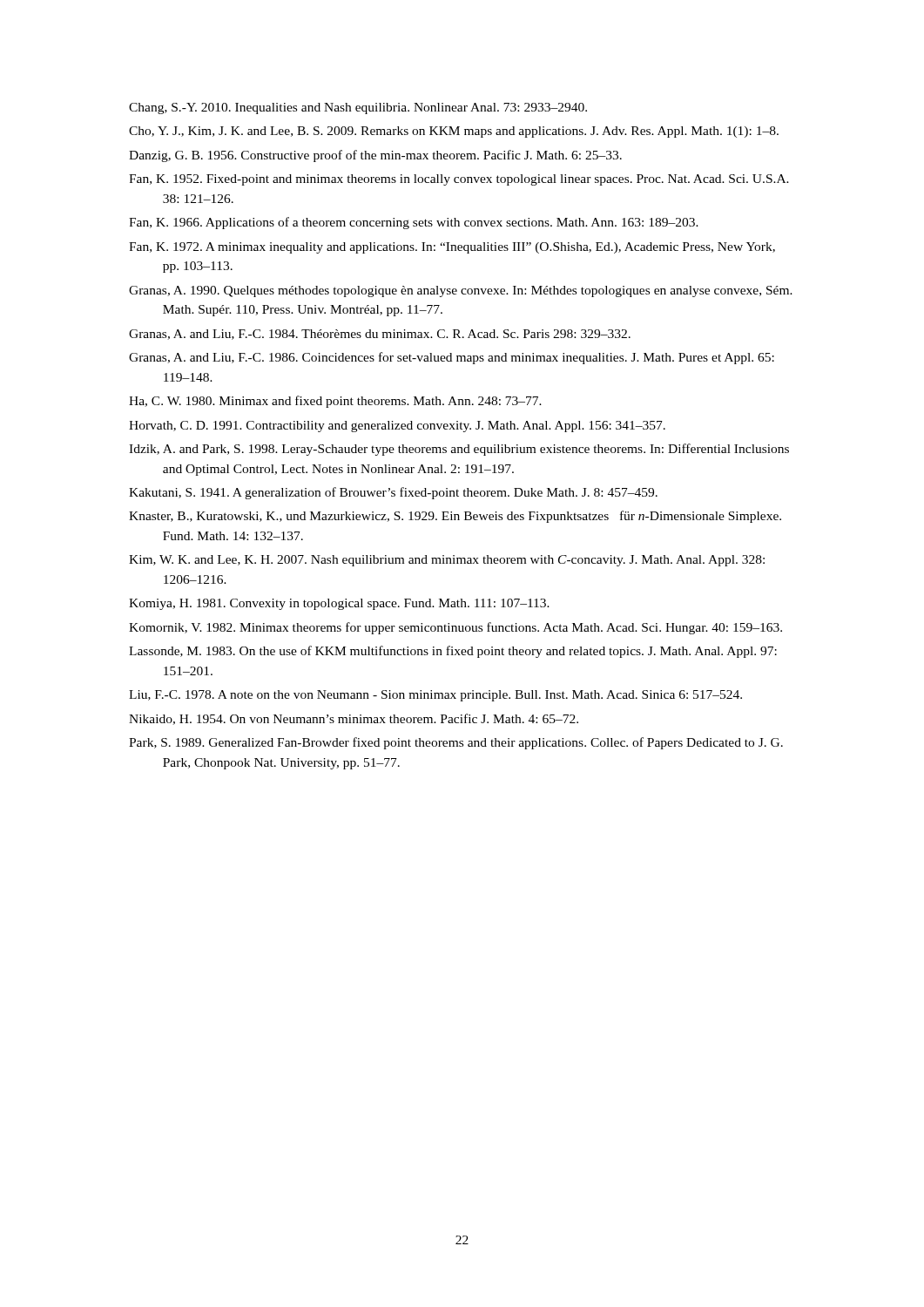Select the text block starting "Danzig, G. B."
Screen dimensions: 1307x924
coord(376,155)
